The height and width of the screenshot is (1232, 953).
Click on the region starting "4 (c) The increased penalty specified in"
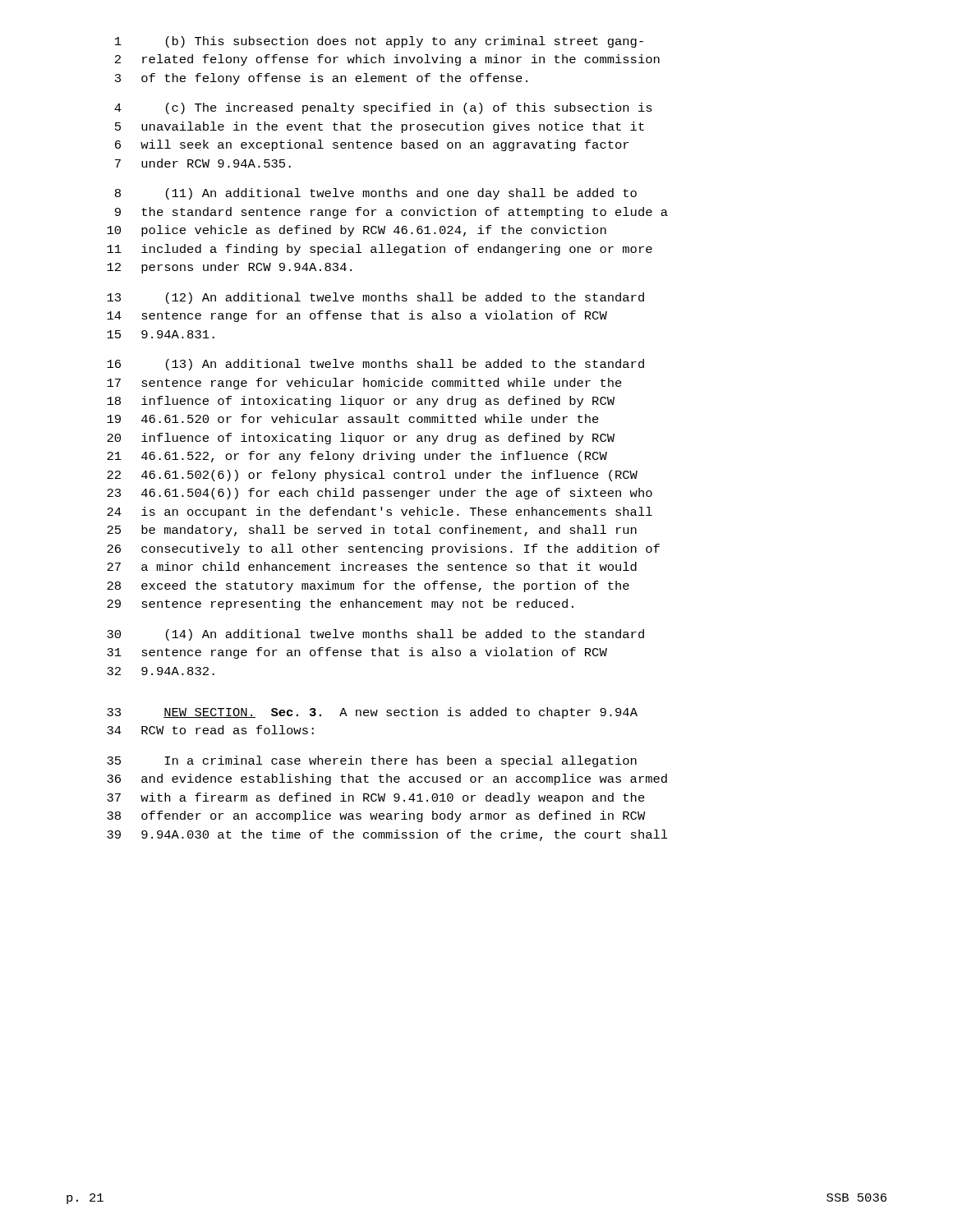click(489, 137)
